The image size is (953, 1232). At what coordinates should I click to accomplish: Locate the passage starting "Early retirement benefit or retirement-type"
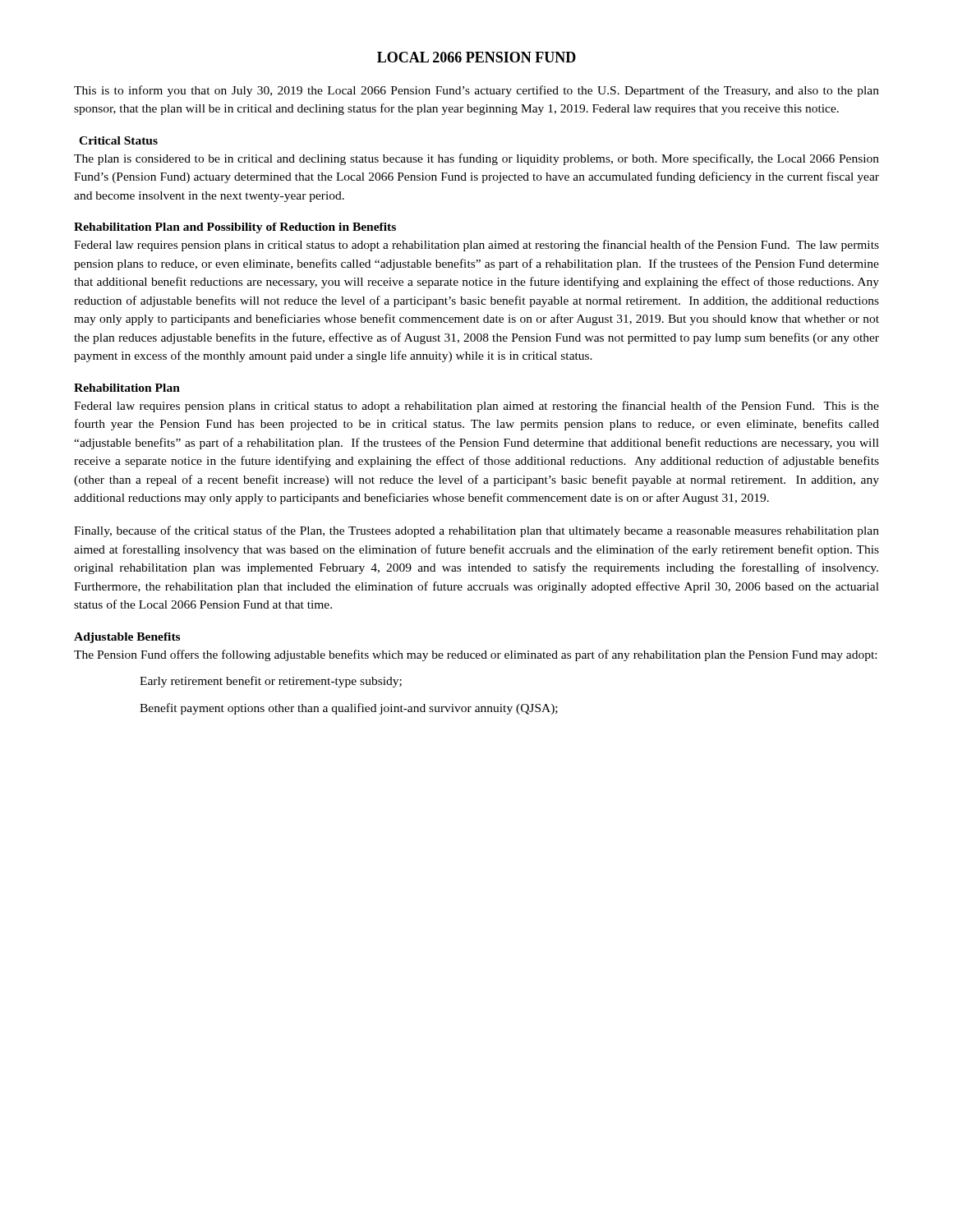[271, 681]
